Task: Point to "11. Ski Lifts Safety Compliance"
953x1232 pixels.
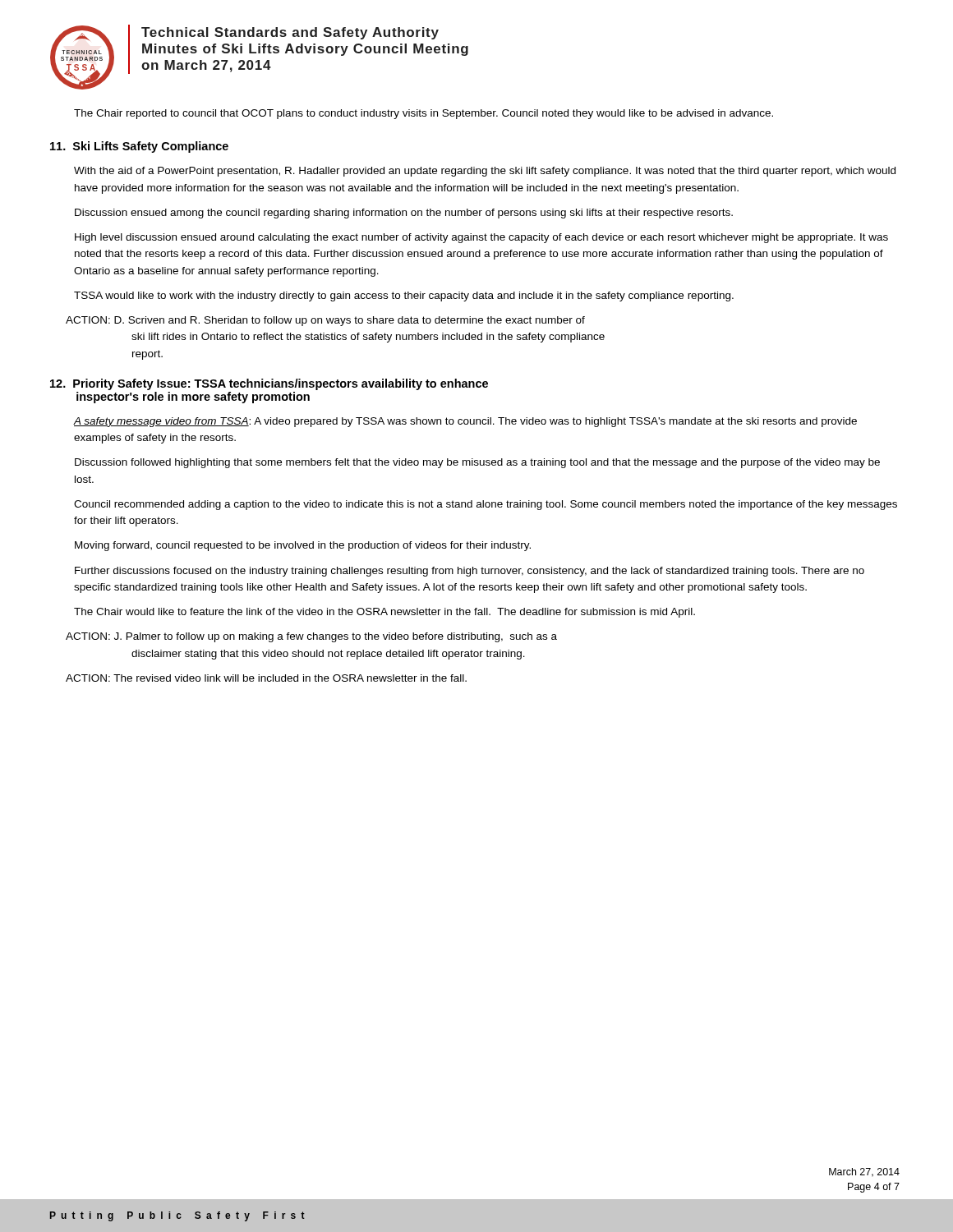Action: coord(139,146)
